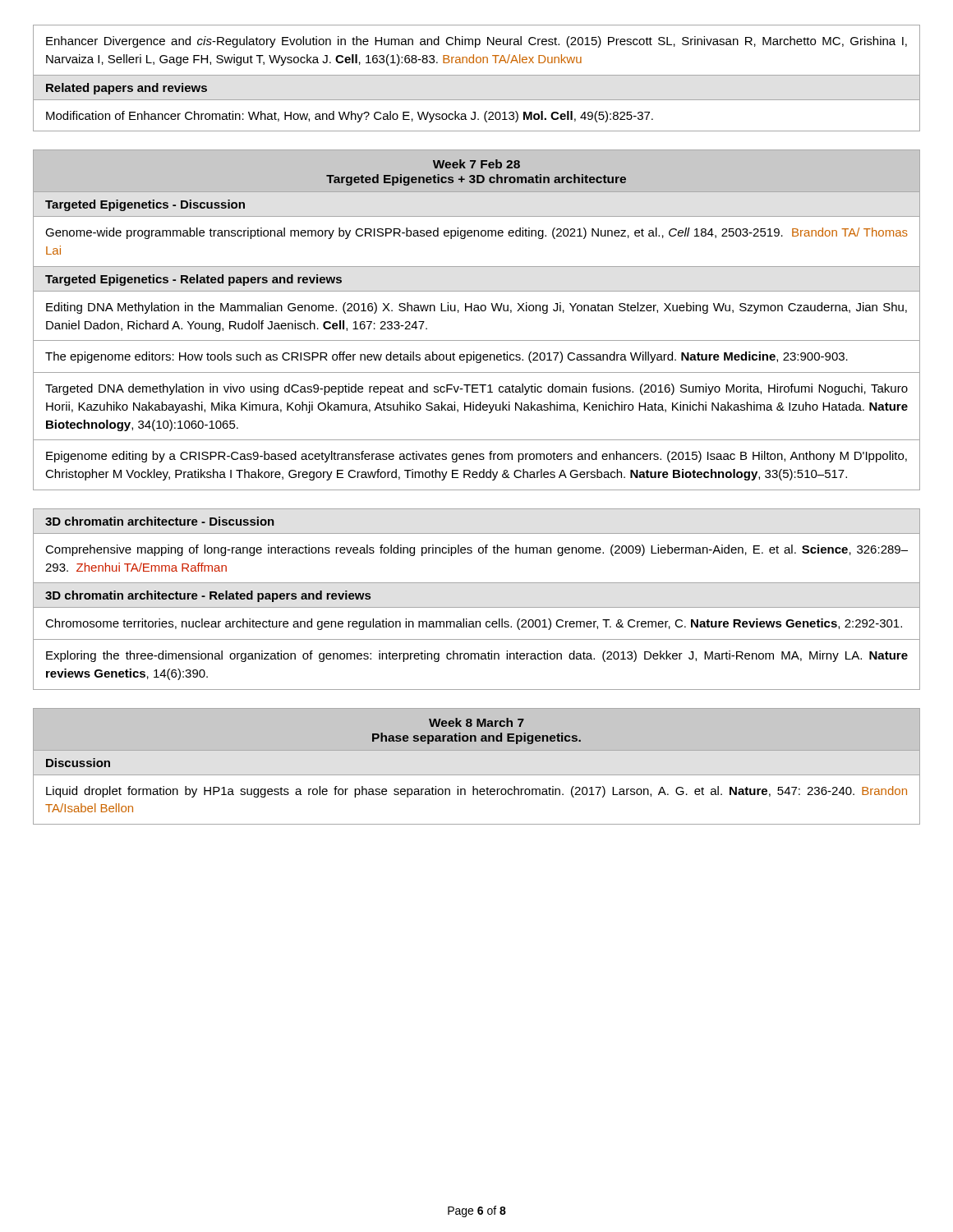
Task: Click the passage that begins "Modification of Enhancer Chromatin: What, How,"
Action: click(x=350, y=115)
